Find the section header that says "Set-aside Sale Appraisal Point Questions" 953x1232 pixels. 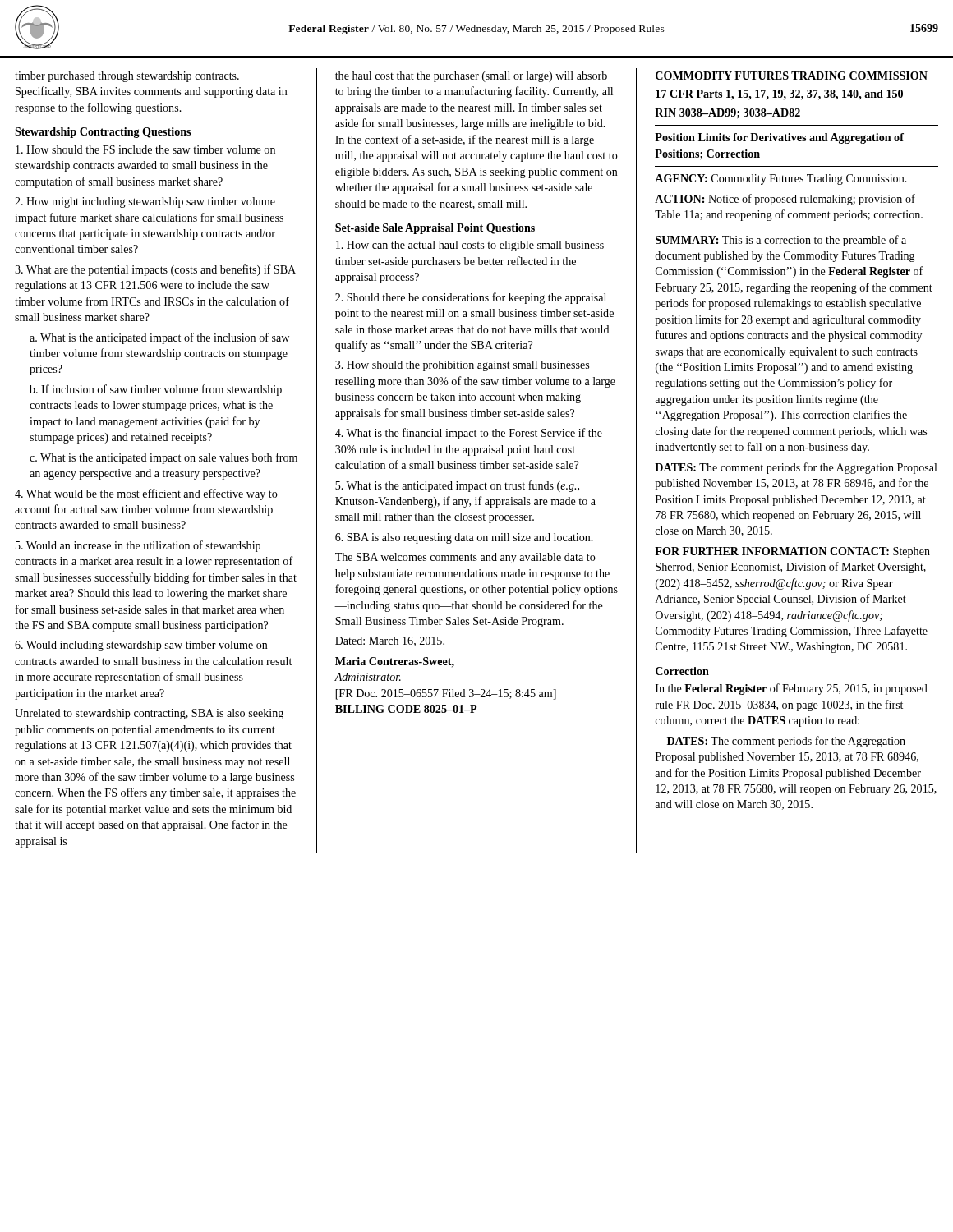tap(435, 227)
